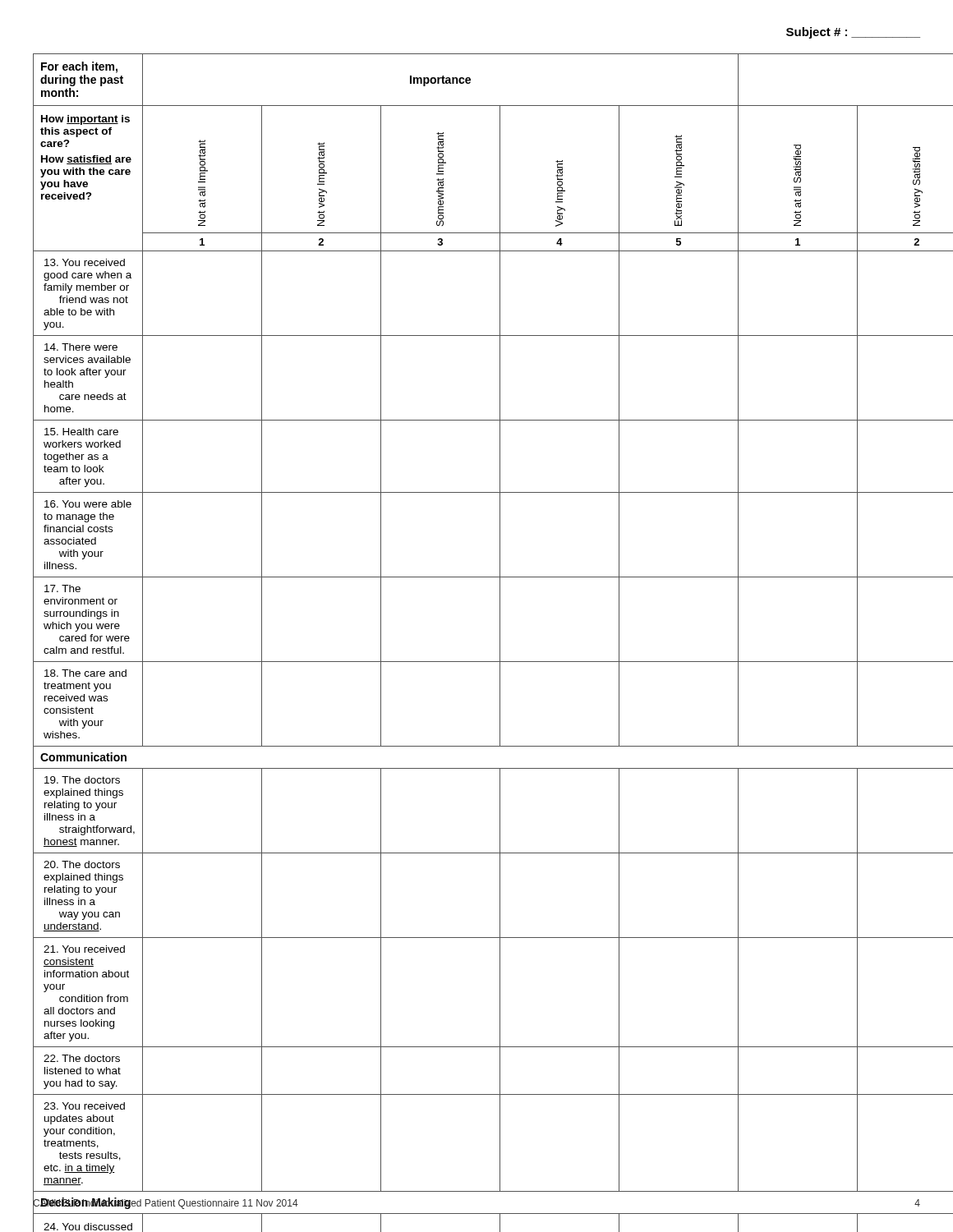Click where it says "Subject # : __________"
Viewport: 953px width, 1232px height.
click(853, 32)
